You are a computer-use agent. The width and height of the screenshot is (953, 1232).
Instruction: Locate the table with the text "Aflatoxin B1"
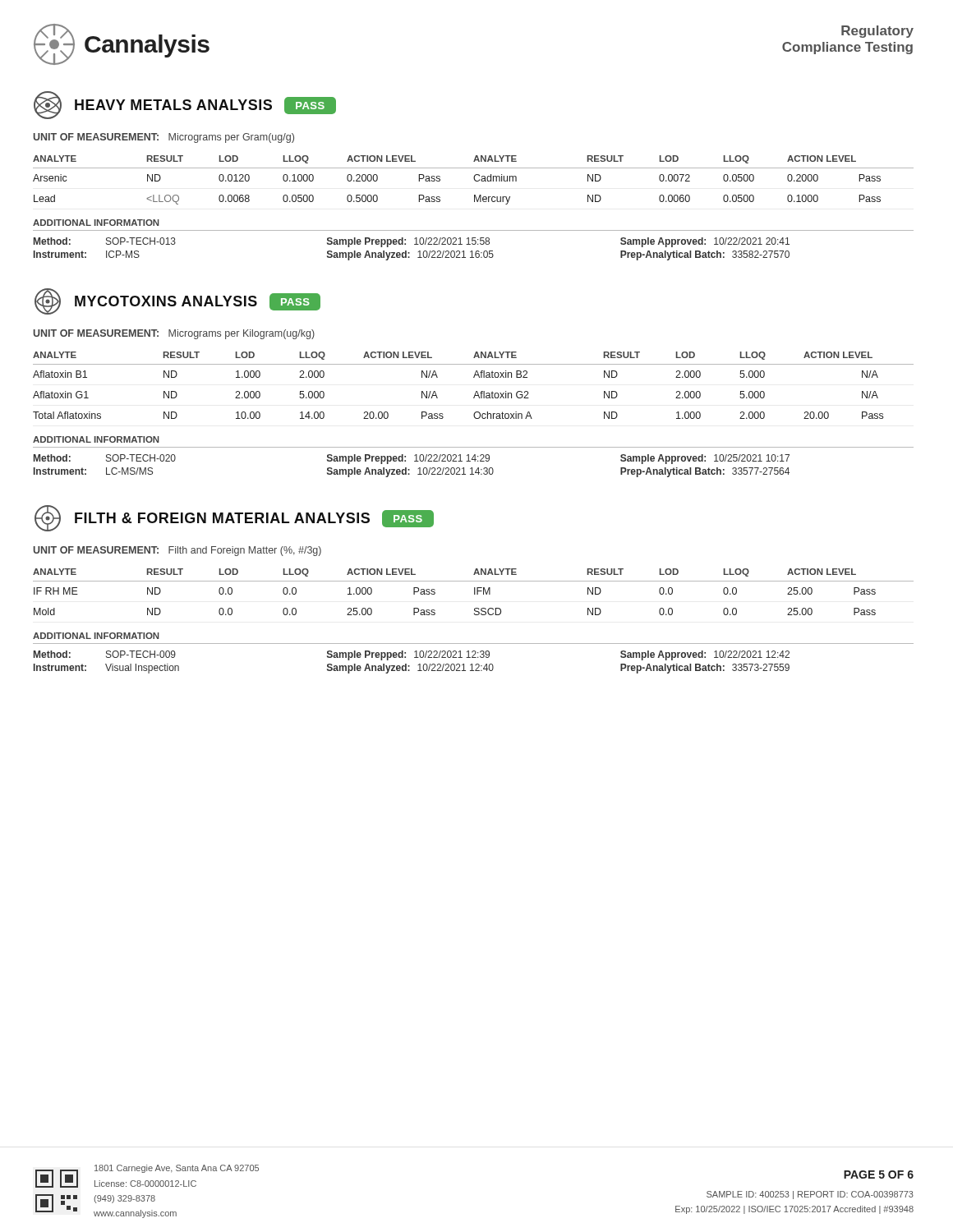[473, 386]
